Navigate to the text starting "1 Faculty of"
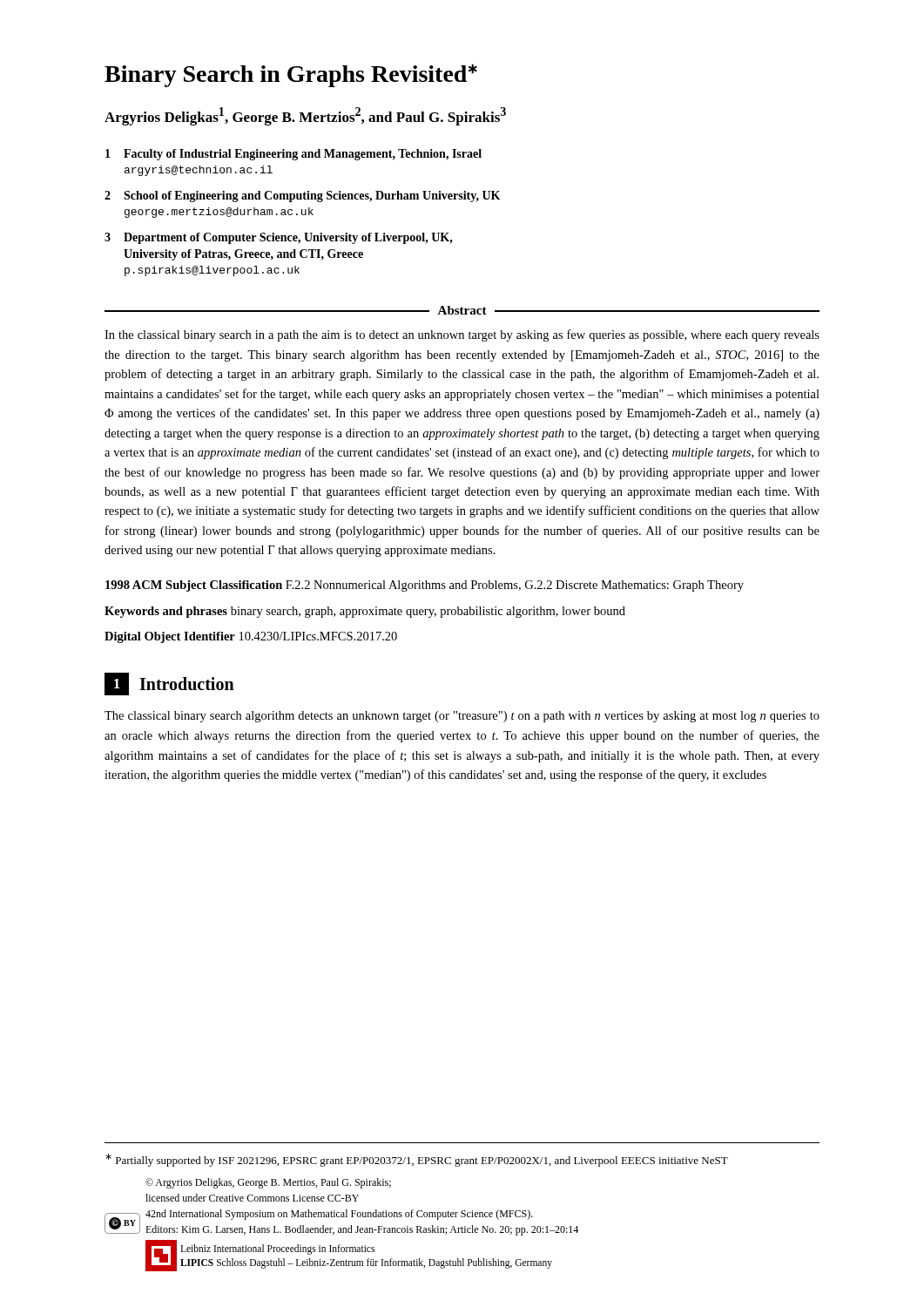This screenshot has width=924, height=1307. click(x=293, y=162)
